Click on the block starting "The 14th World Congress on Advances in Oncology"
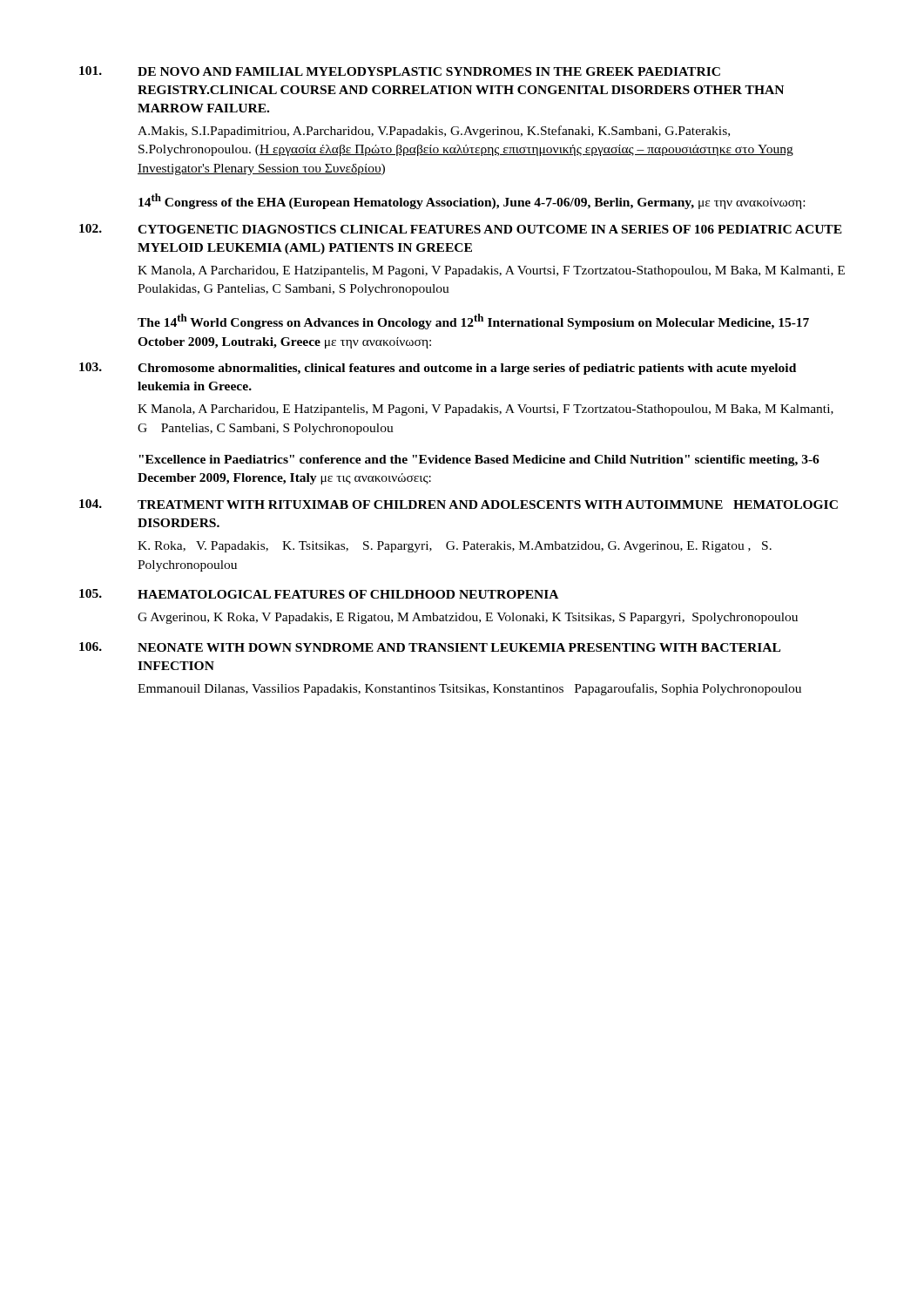The image size is (924, 1307). click(x=473, y=330)
